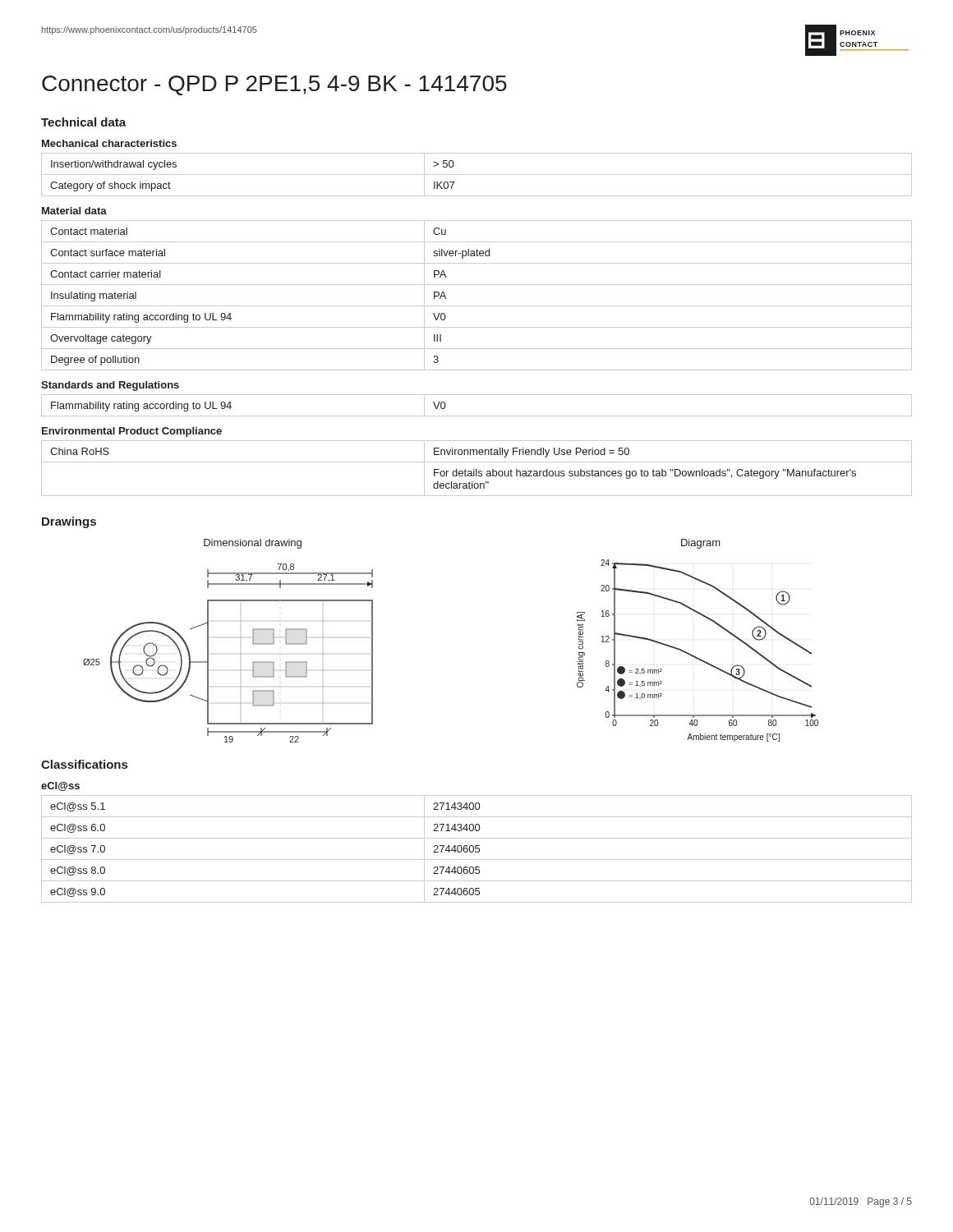Find the table that mentions "eCl@ss 5.1"
This screenshot has height=1232, width=953.
pos(476,849)
